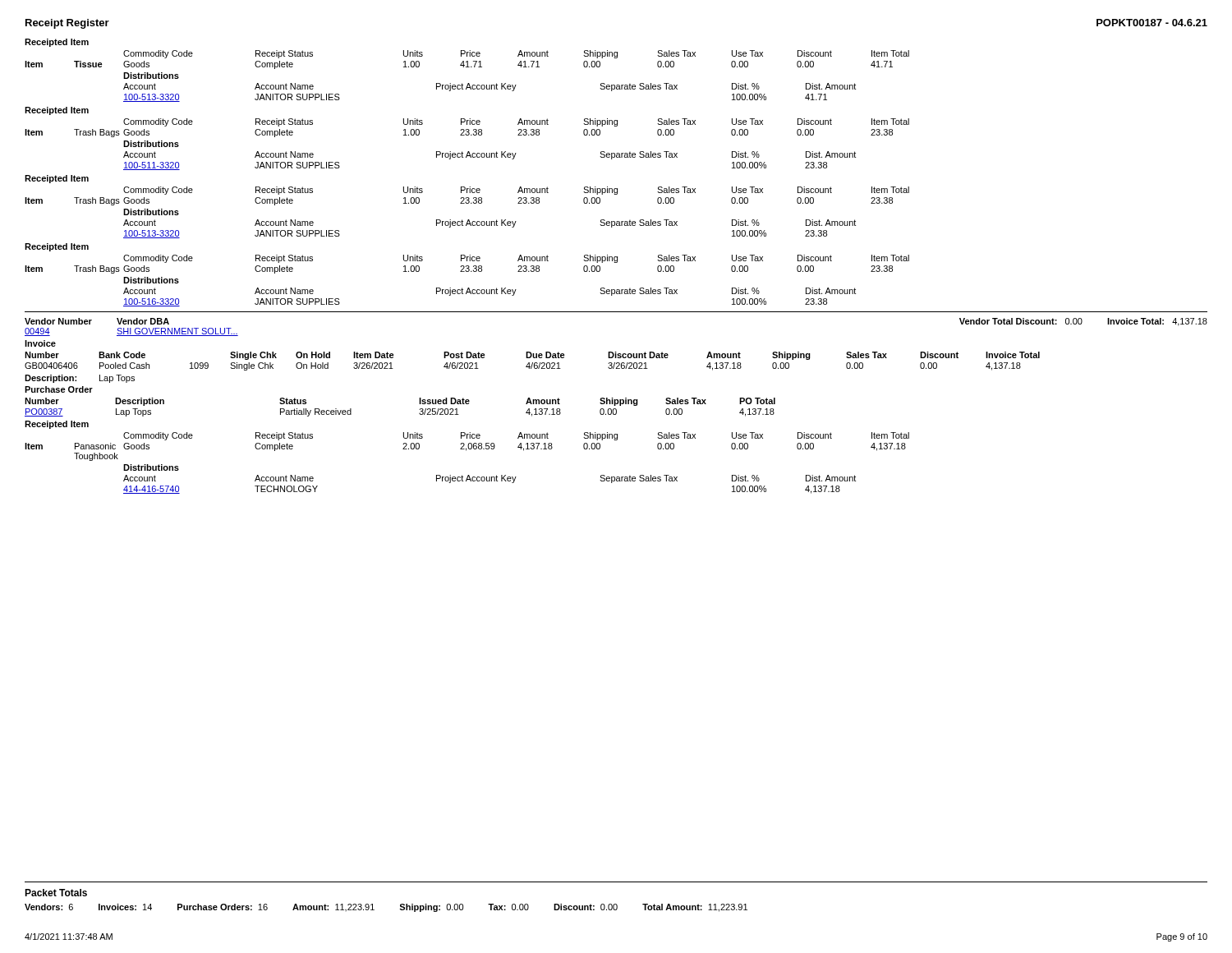Navigate to the region starting "PO00387 Lap Tops Partially"

point(423,412)
